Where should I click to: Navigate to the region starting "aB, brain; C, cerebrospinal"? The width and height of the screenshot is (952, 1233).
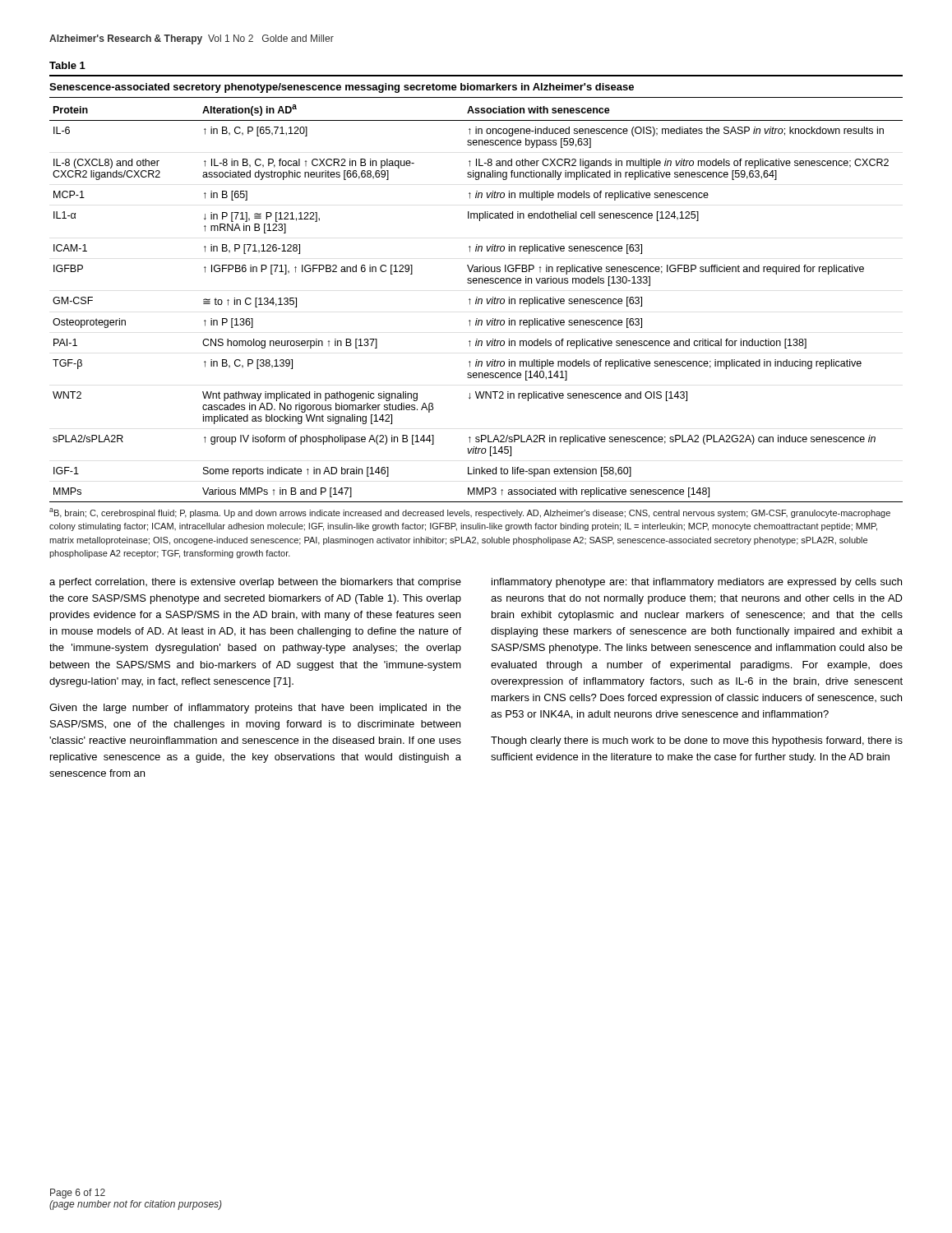pos(470,532)
